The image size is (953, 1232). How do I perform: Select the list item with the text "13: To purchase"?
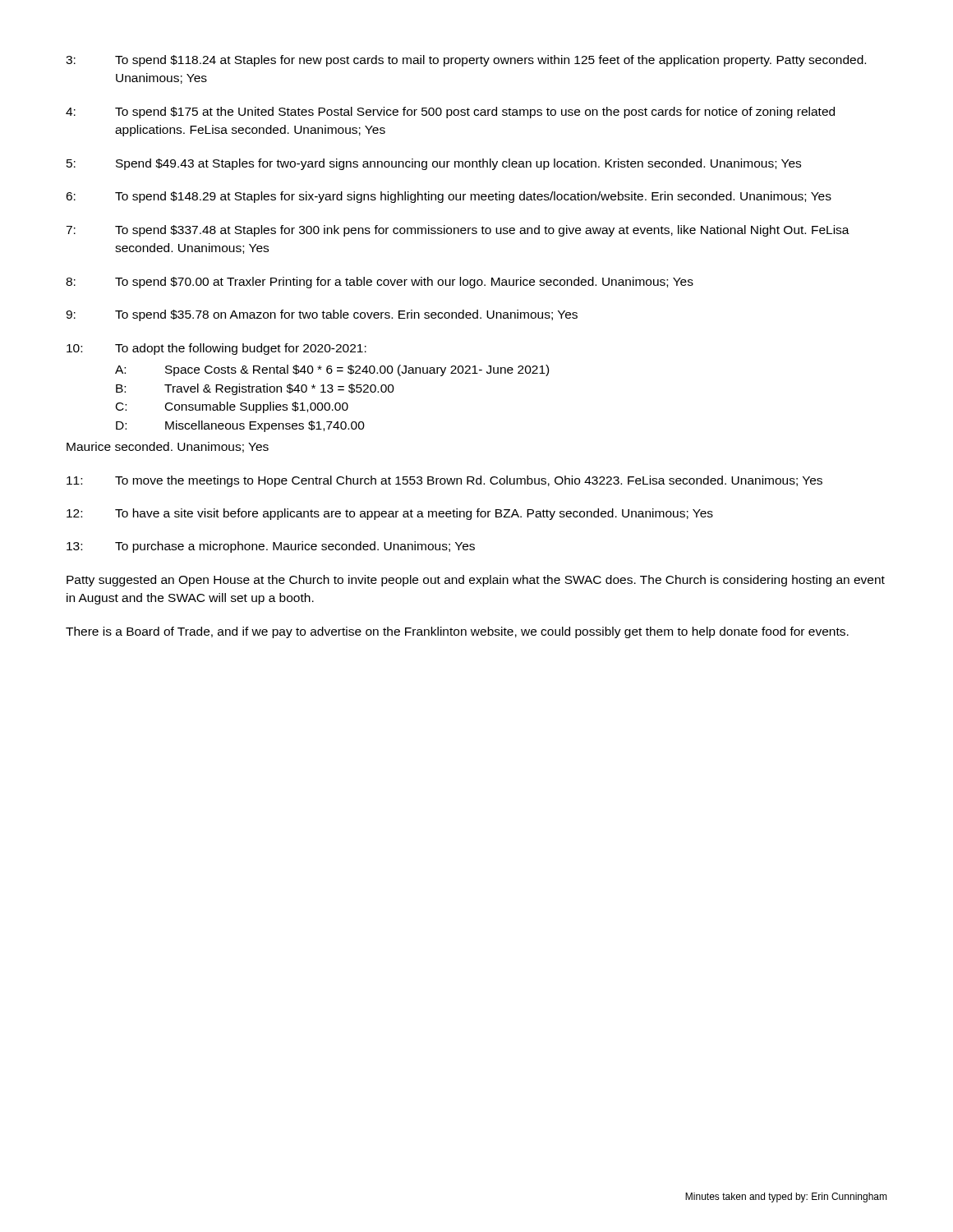[x=476, y=547]
